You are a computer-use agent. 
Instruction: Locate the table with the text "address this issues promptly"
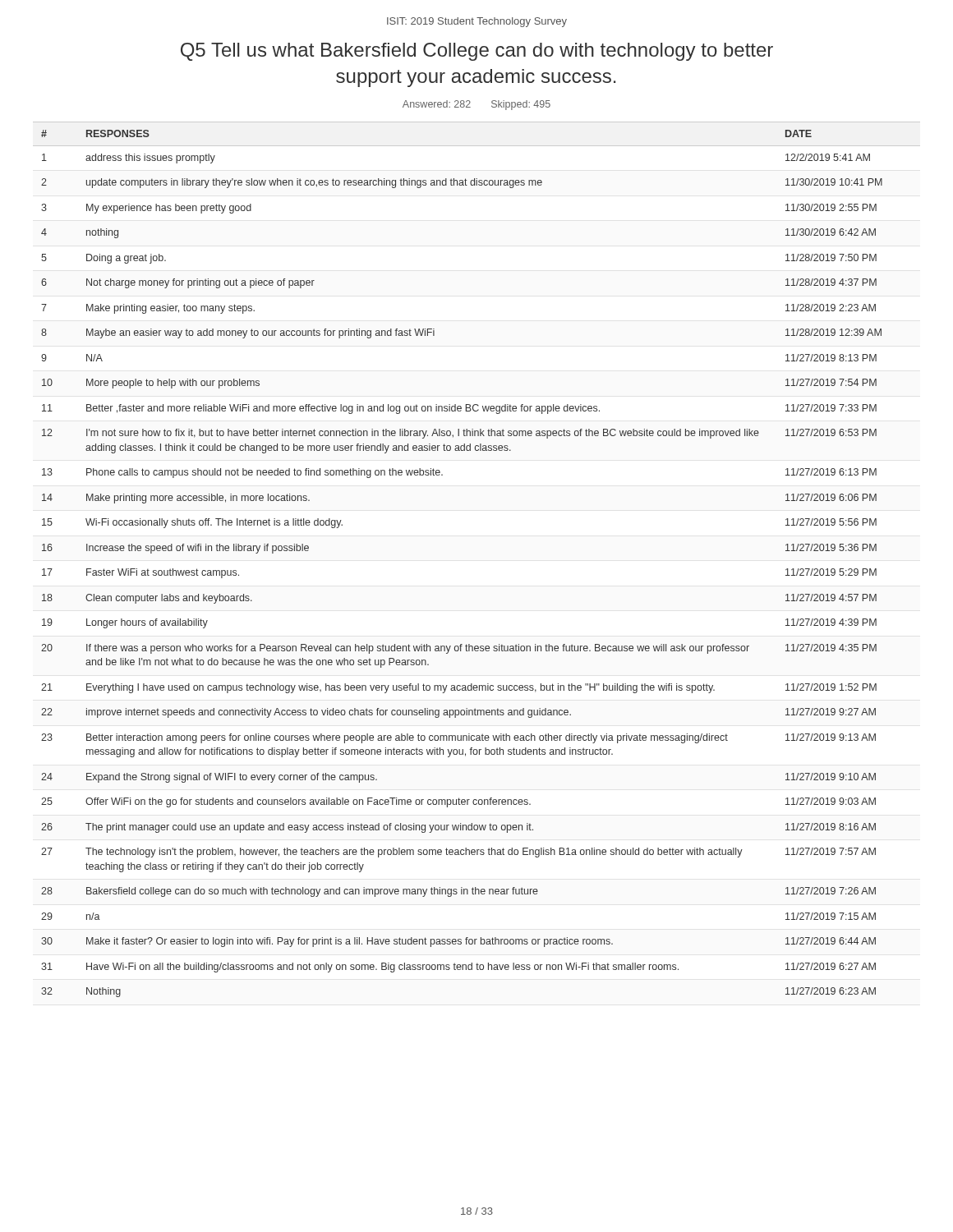pyautogui.click(x=476, y=563)
